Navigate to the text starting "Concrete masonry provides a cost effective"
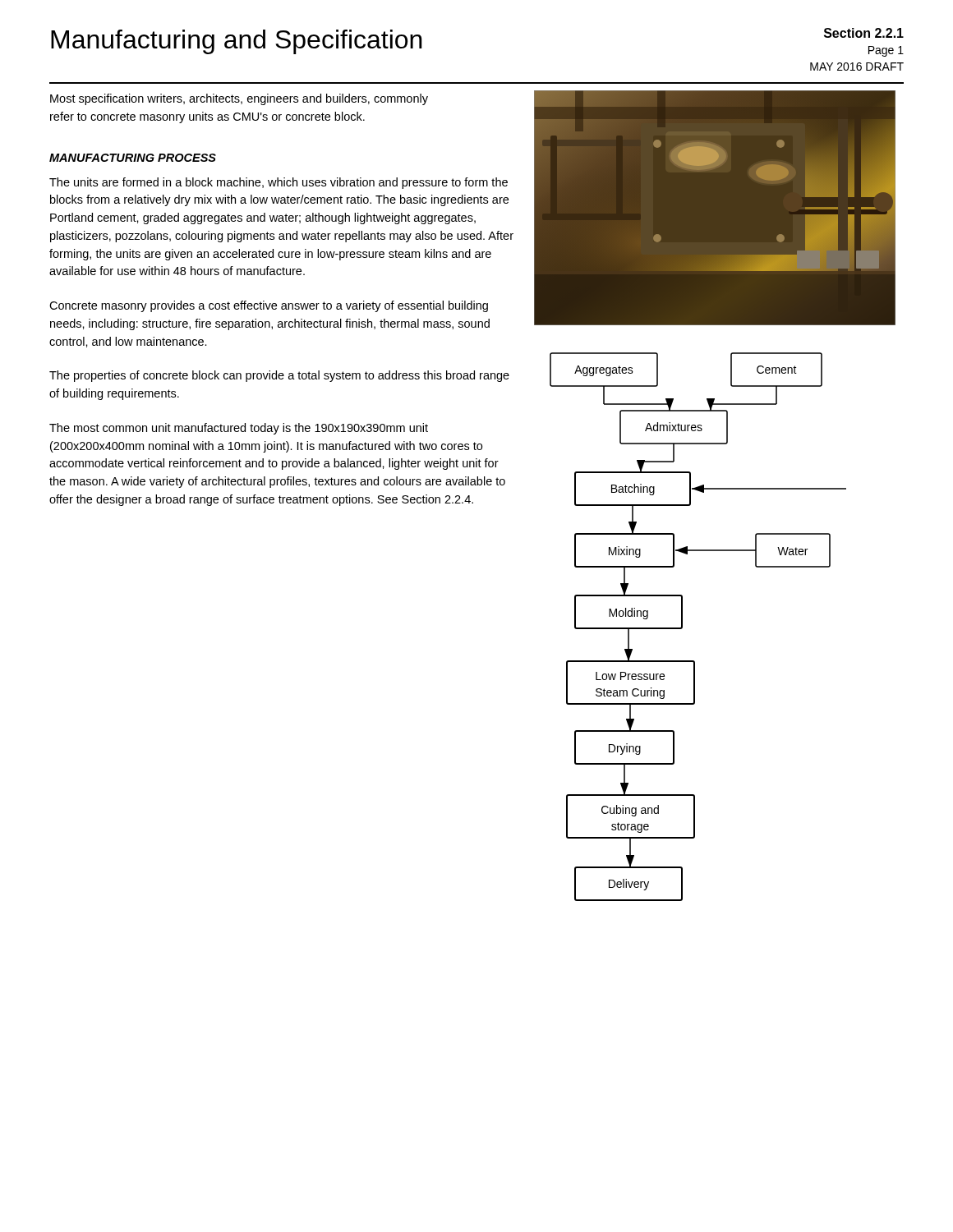Viewport: 953px width, 1232px height. [270, 323]
